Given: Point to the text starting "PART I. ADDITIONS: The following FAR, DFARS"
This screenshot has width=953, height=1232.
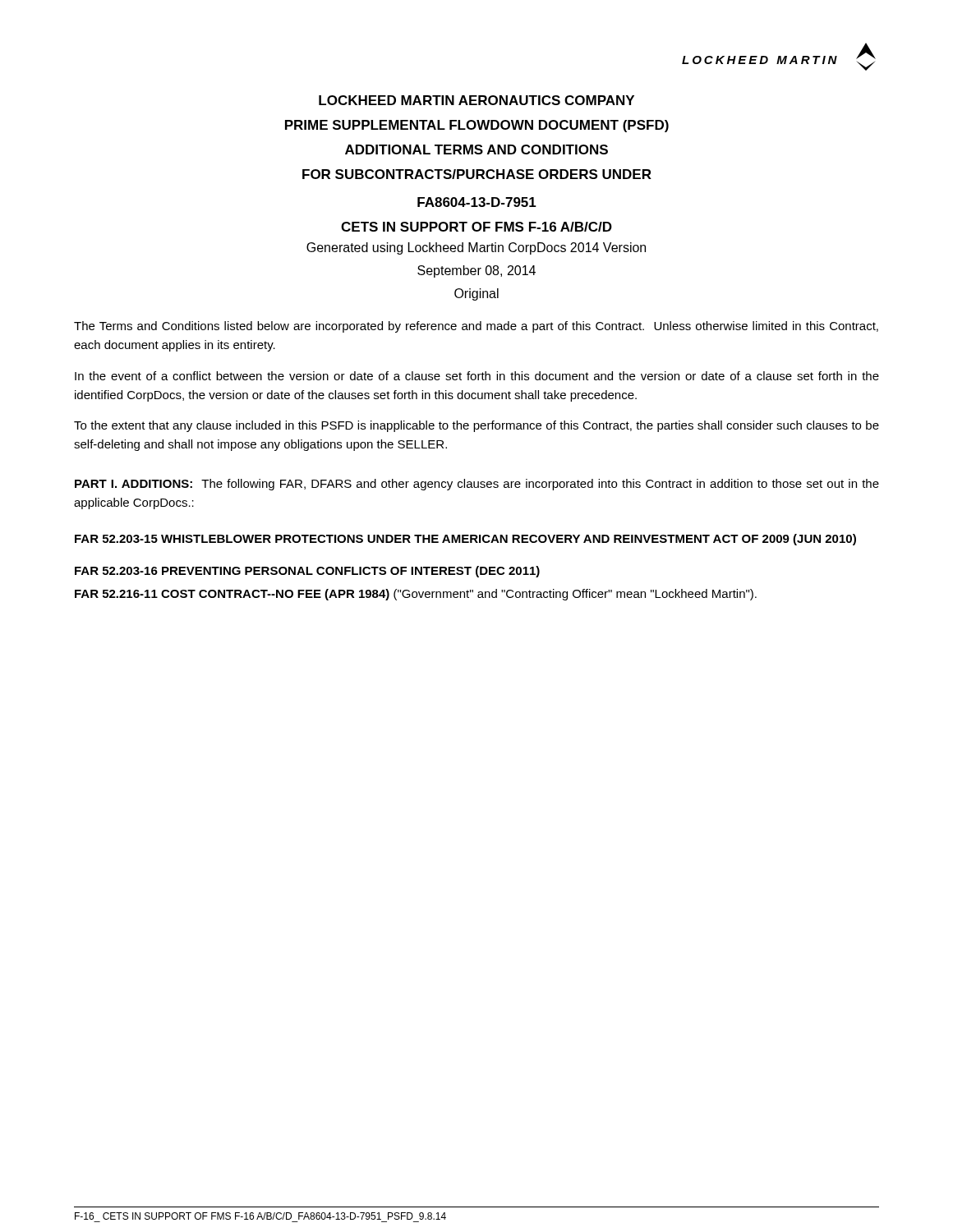Looking at the screenshot, I should point(476,492).
